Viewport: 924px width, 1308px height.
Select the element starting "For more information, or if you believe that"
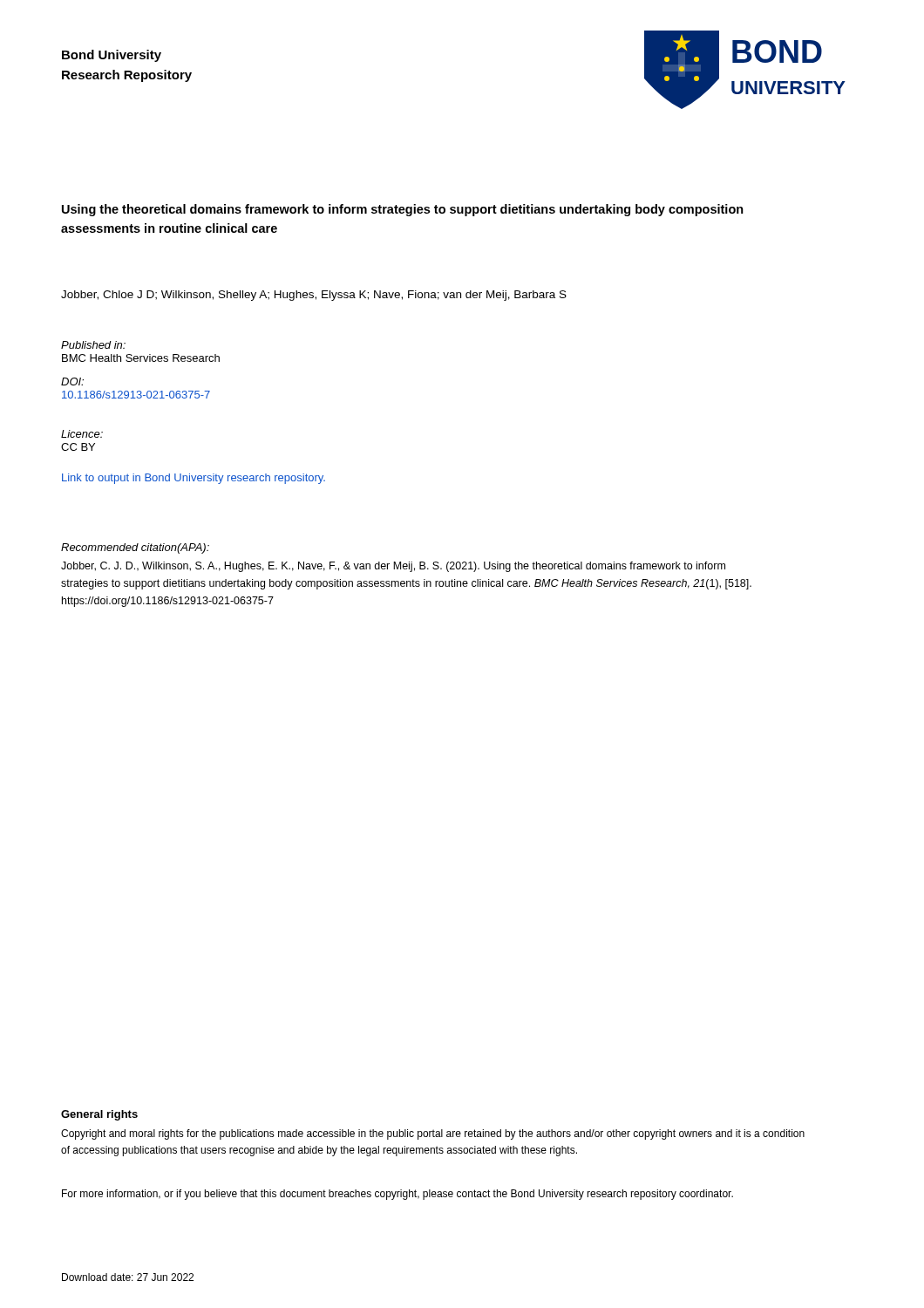coord(418,1194)
